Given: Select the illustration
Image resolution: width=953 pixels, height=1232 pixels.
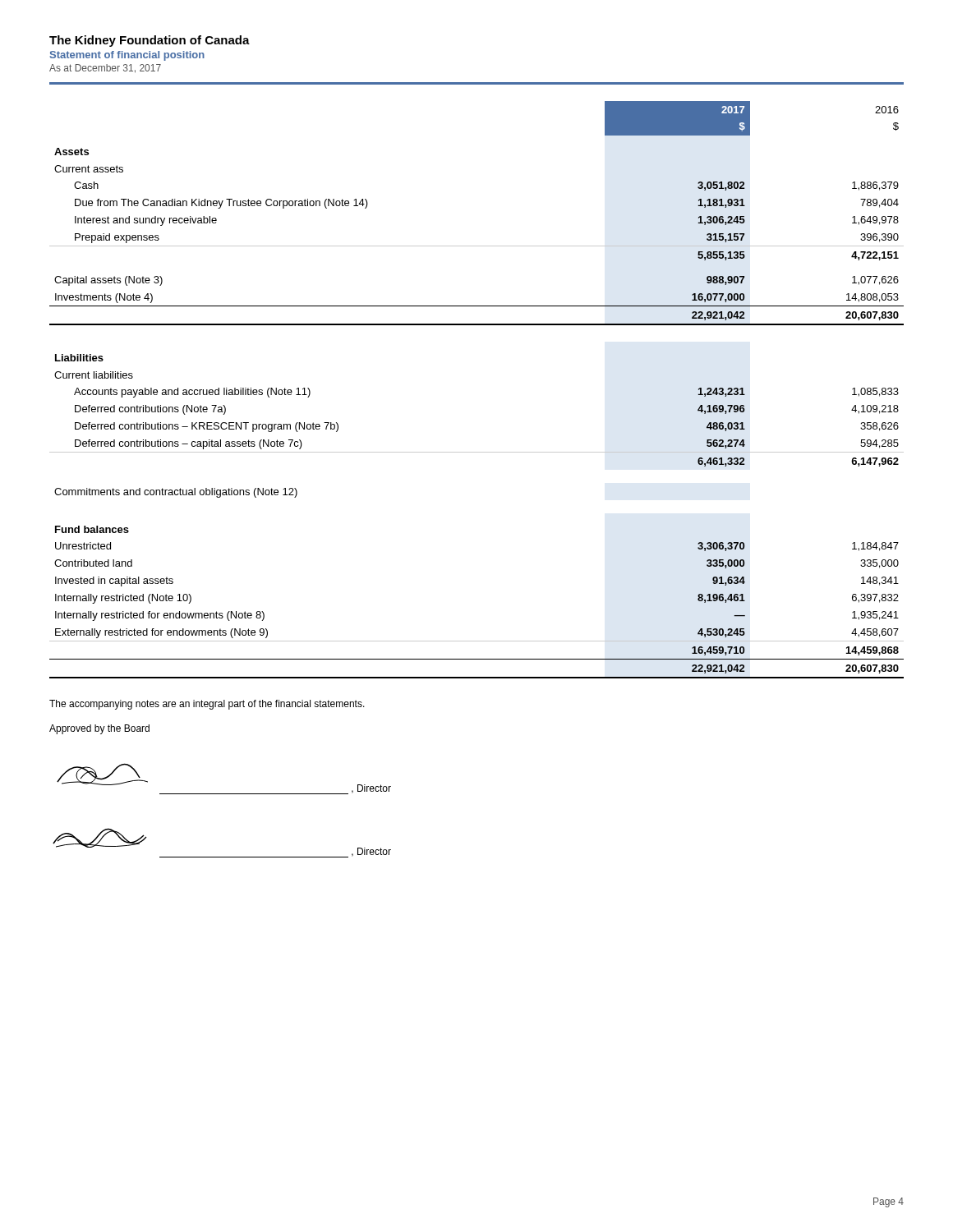Looking at the screenshot, I should point(476,803).
